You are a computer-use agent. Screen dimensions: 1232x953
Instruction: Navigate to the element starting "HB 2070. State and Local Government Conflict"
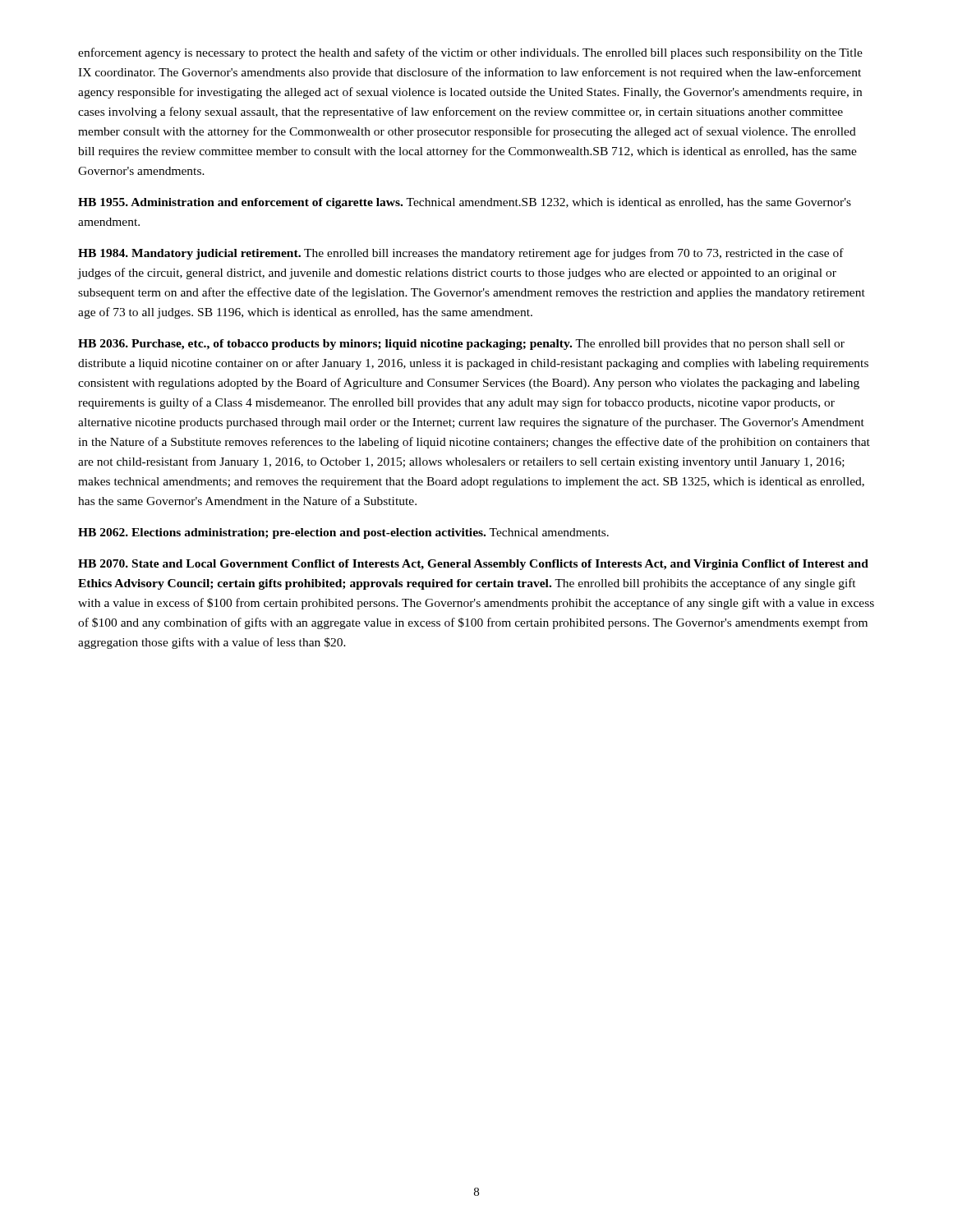(x=476, y=603)
